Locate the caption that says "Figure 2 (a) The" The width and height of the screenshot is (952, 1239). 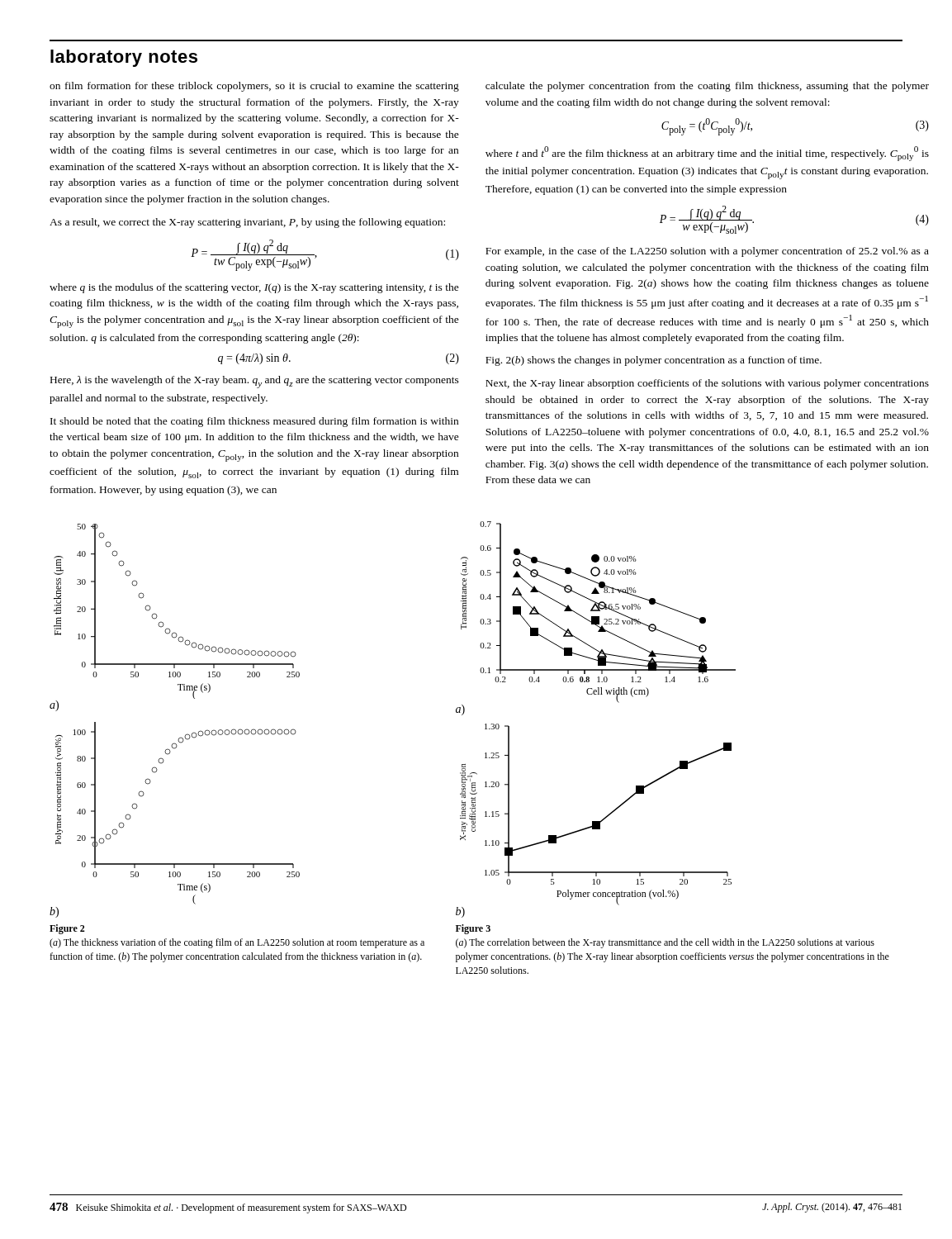(237, 943)
